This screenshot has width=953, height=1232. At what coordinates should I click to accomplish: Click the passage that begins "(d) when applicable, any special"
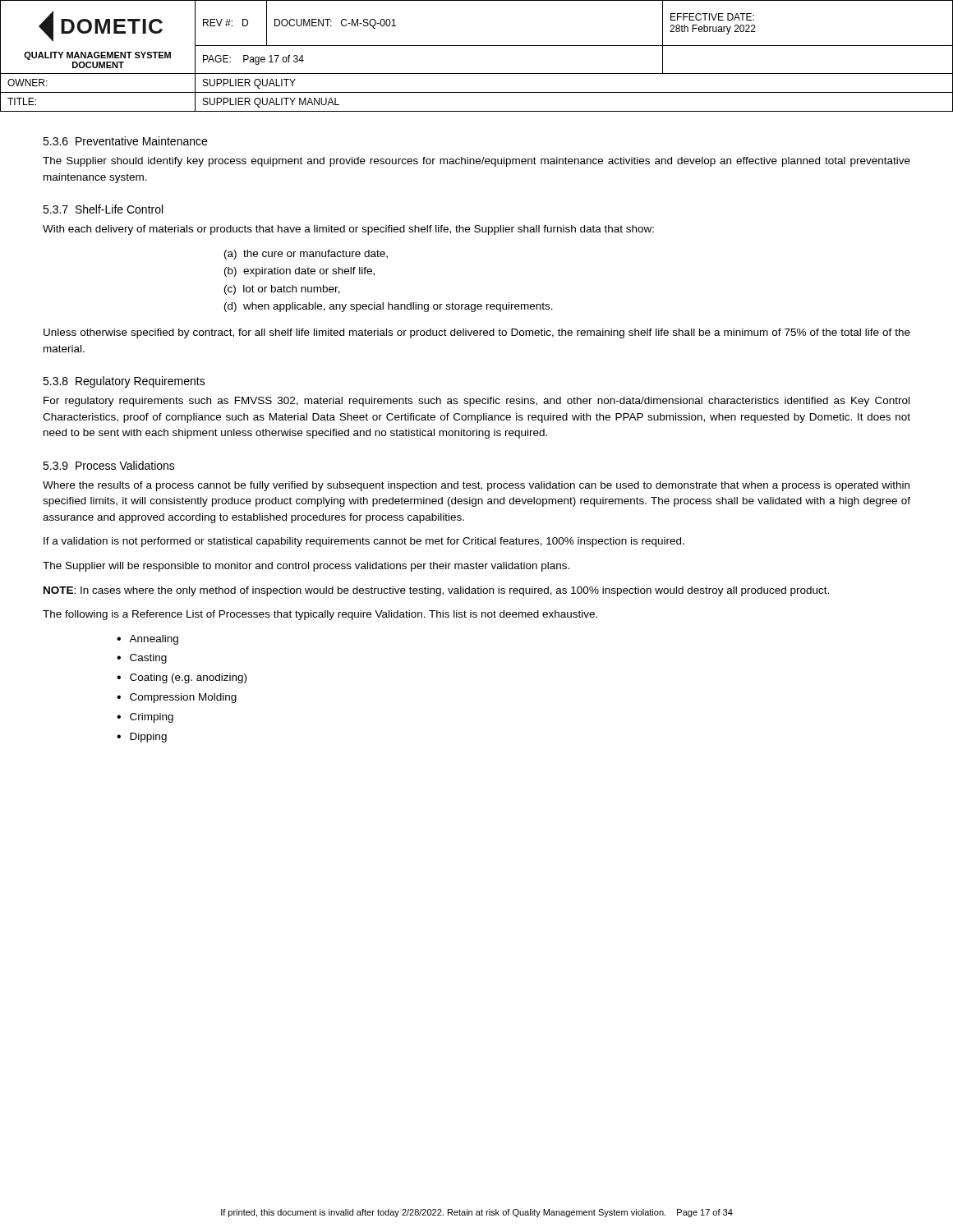(x=388, y=306)
